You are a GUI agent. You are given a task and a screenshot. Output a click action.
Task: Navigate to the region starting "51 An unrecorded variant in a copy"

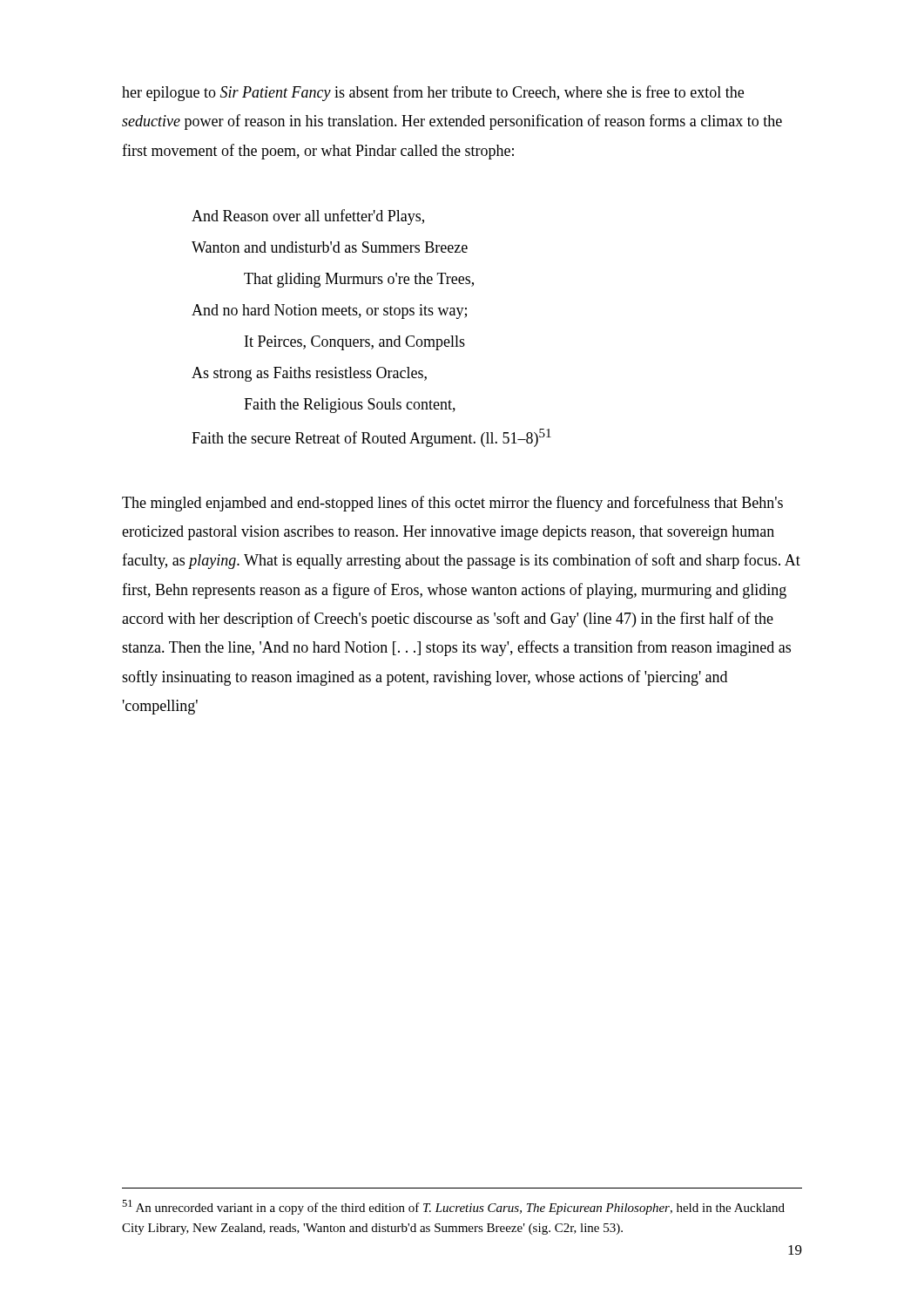click(453, 1216)
